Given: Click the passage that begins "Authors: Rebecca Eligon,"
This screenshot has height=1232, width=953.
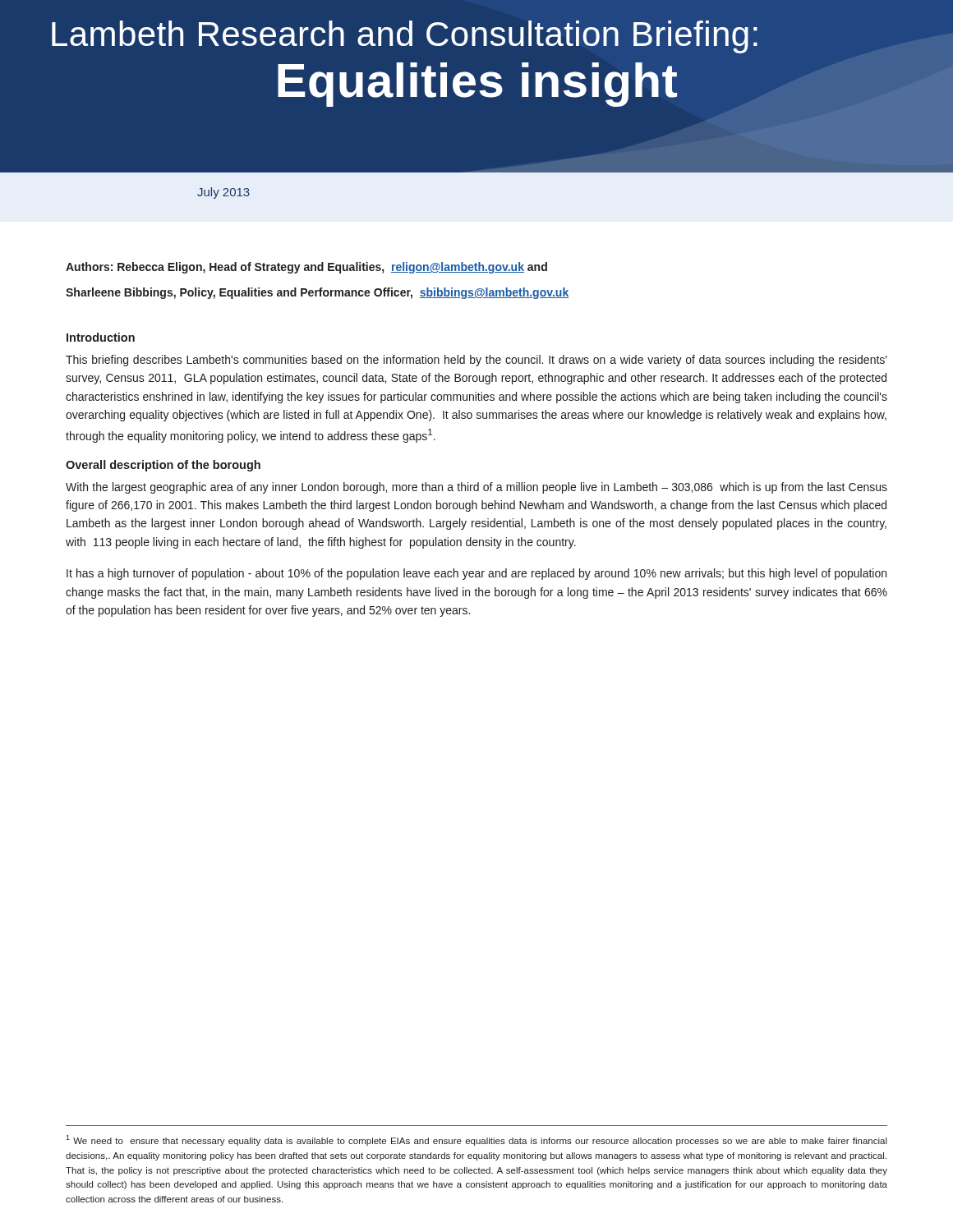Looking at the screenshot, I should coord(476,280).
